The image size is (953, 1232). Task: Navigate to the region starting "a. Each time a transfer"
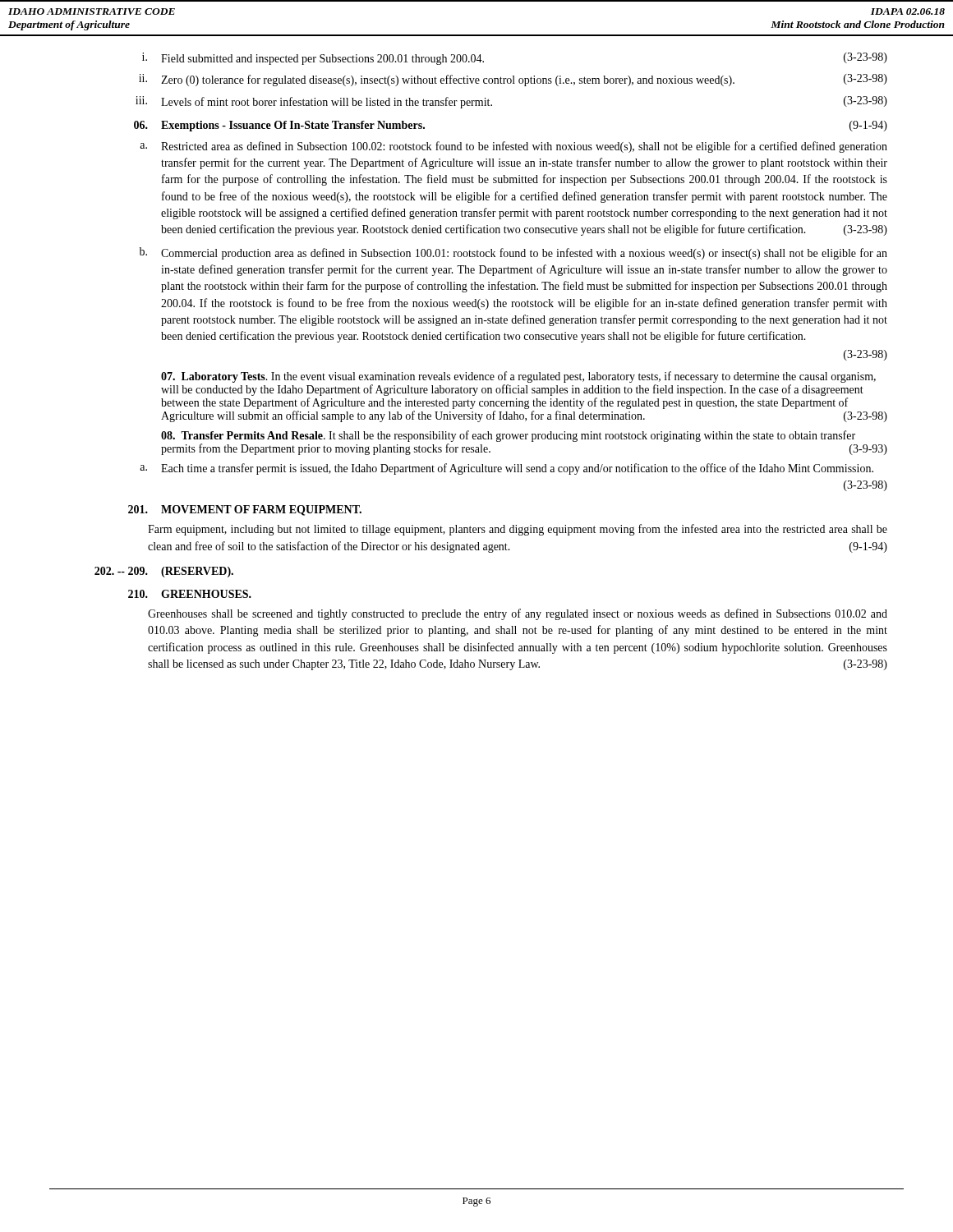click(x=476, y=477)
